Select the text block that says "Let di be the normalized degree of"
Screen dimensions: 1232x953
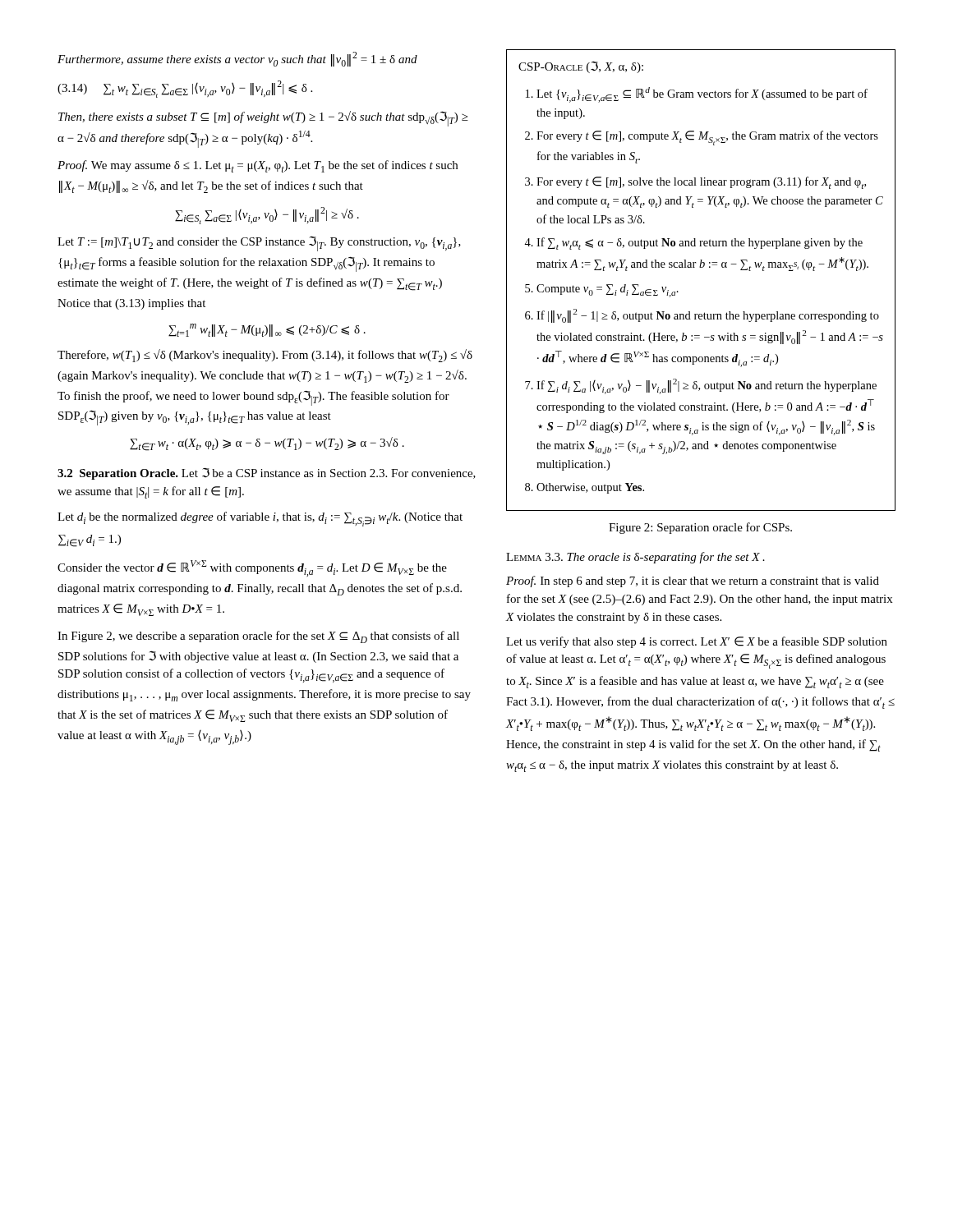(267, 530)
